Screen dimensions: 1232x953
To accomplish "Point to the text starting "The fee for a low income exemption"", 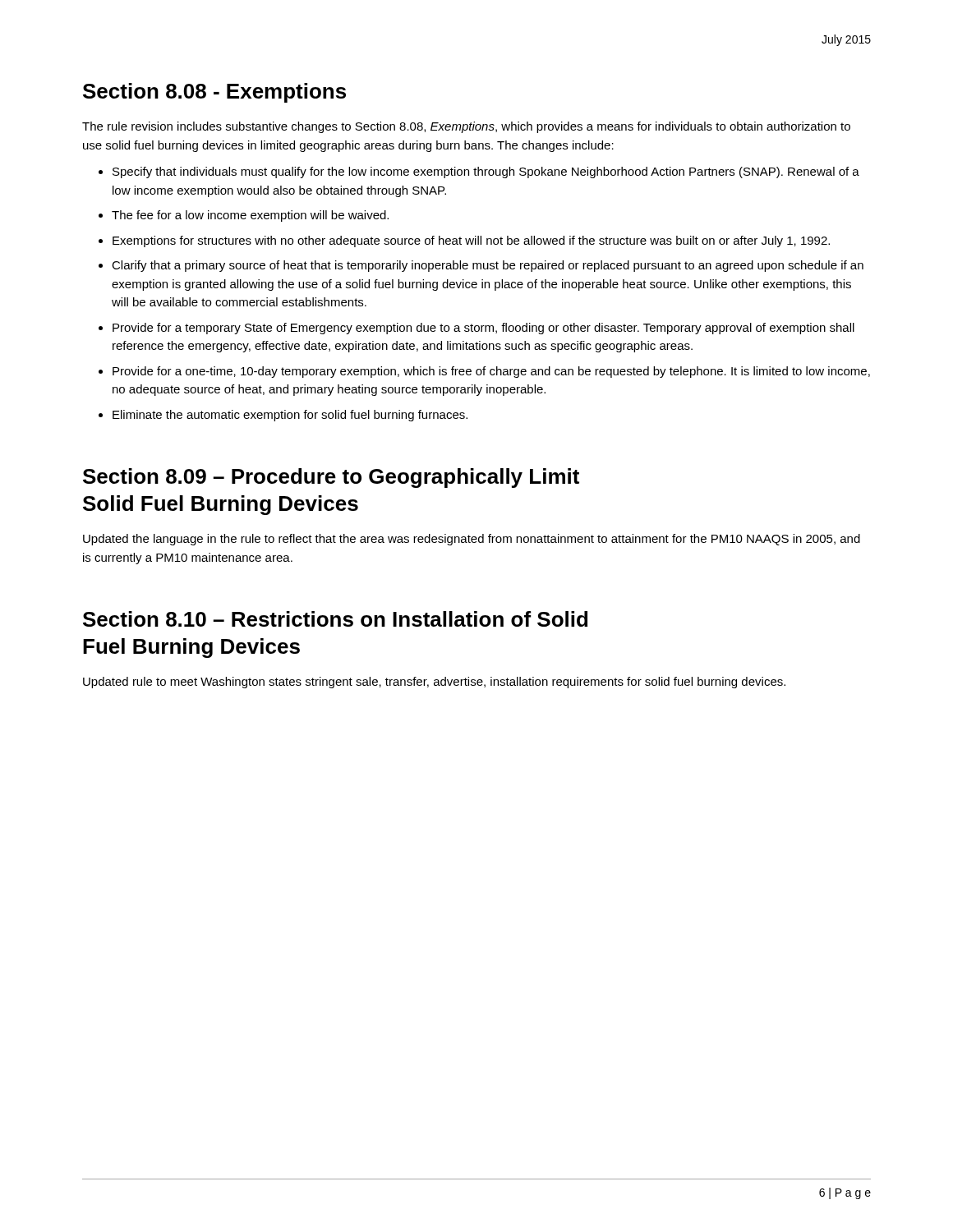I will 251,215.
